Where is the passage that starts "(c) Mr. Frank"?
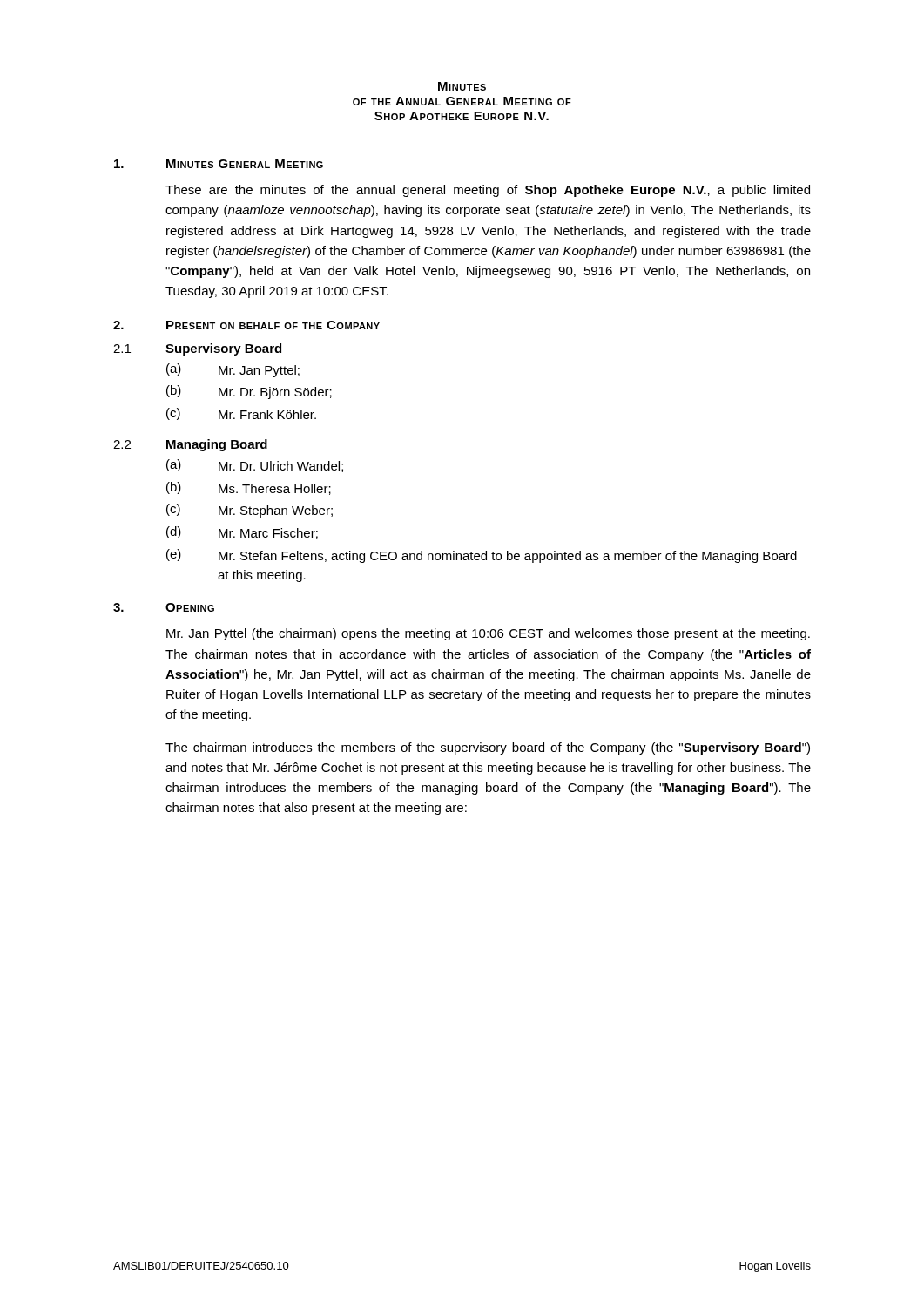The height and width of the screenshot is (1307, 924). pos(241,415)
